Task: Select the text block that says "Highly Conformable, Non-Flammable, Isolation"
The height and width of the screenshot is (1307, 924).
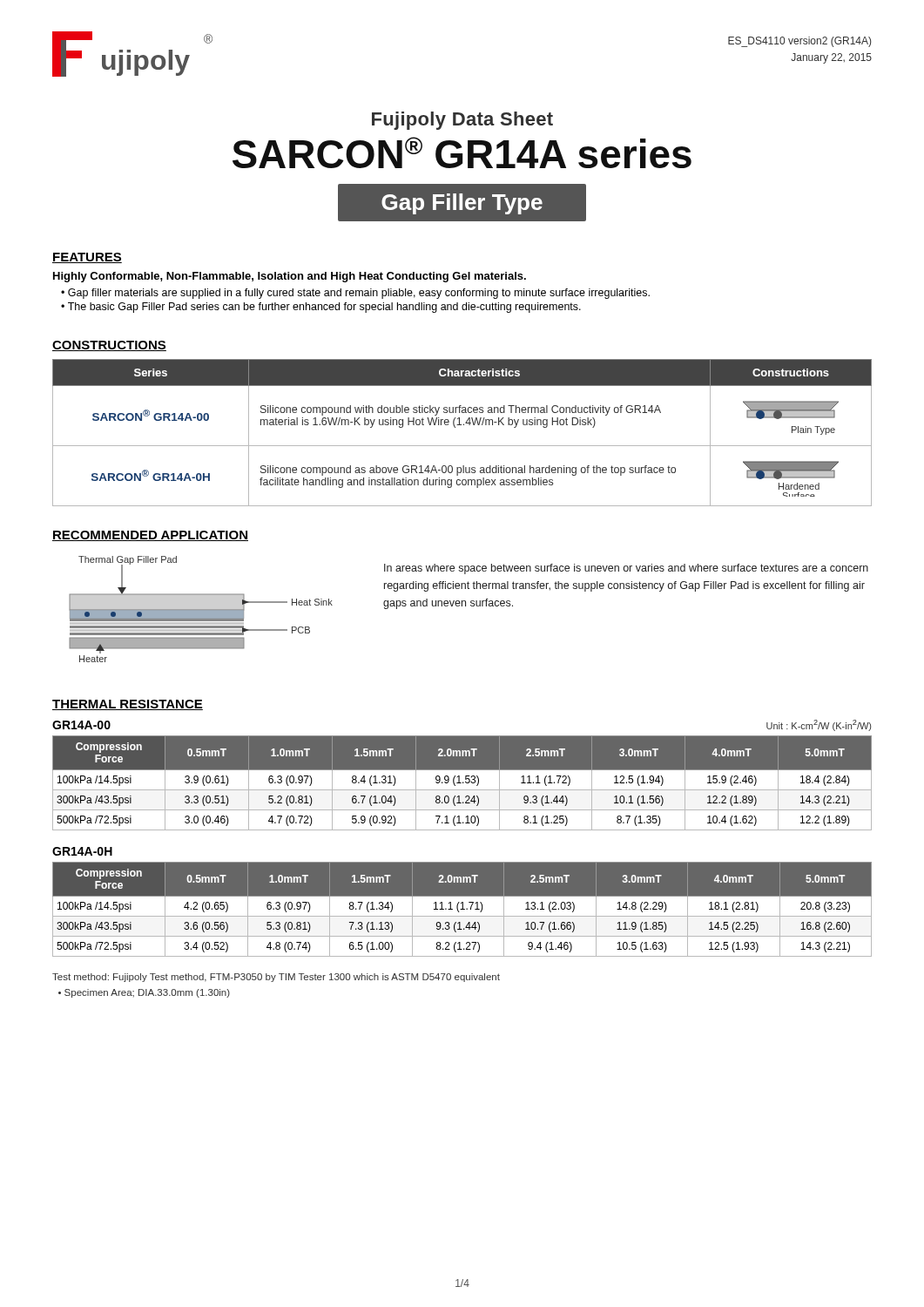Action: point(289,275)
